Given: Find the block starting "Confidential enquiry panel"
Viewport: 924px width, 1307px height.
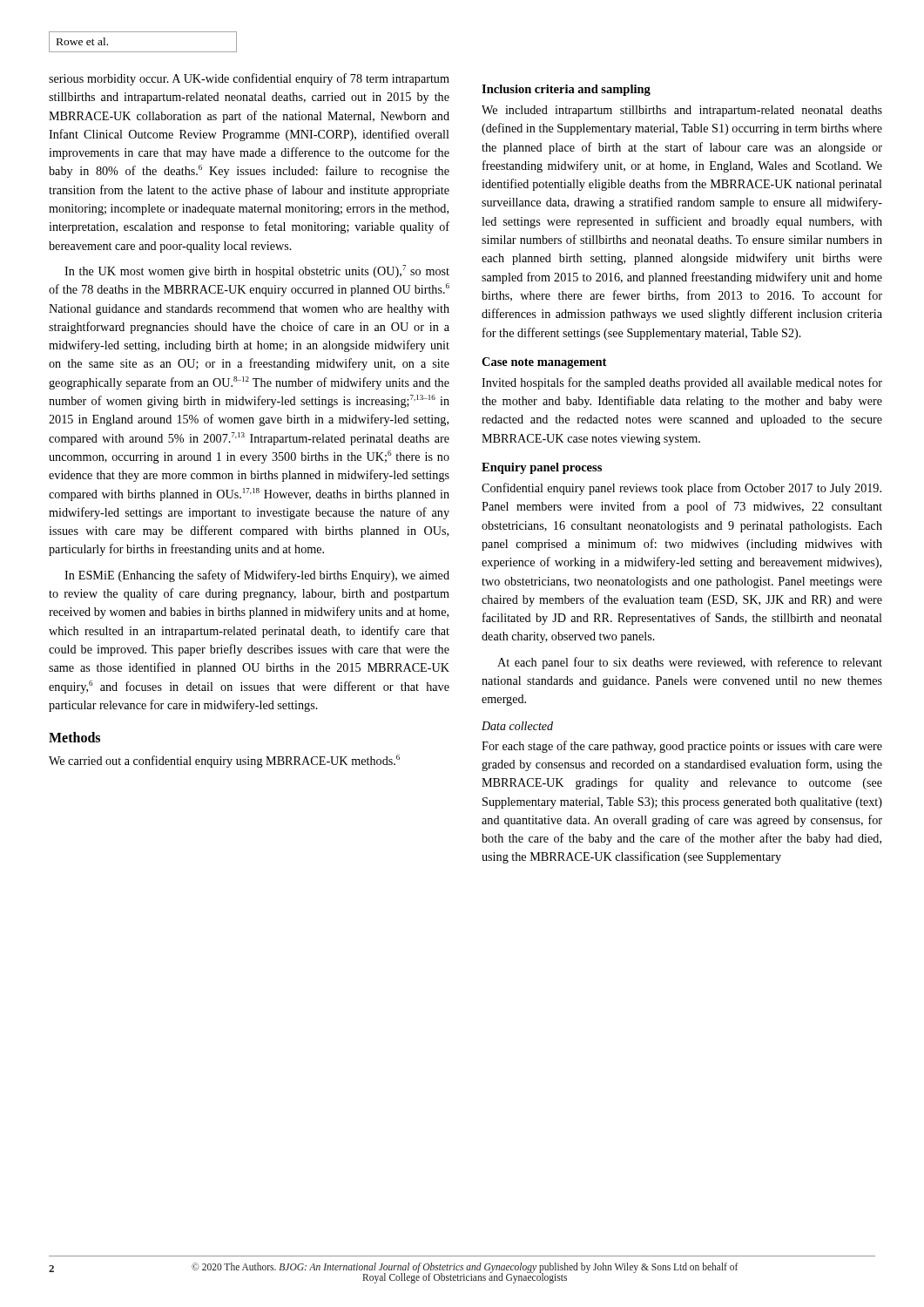Looking at the screenshot, I should coord(682,563).
